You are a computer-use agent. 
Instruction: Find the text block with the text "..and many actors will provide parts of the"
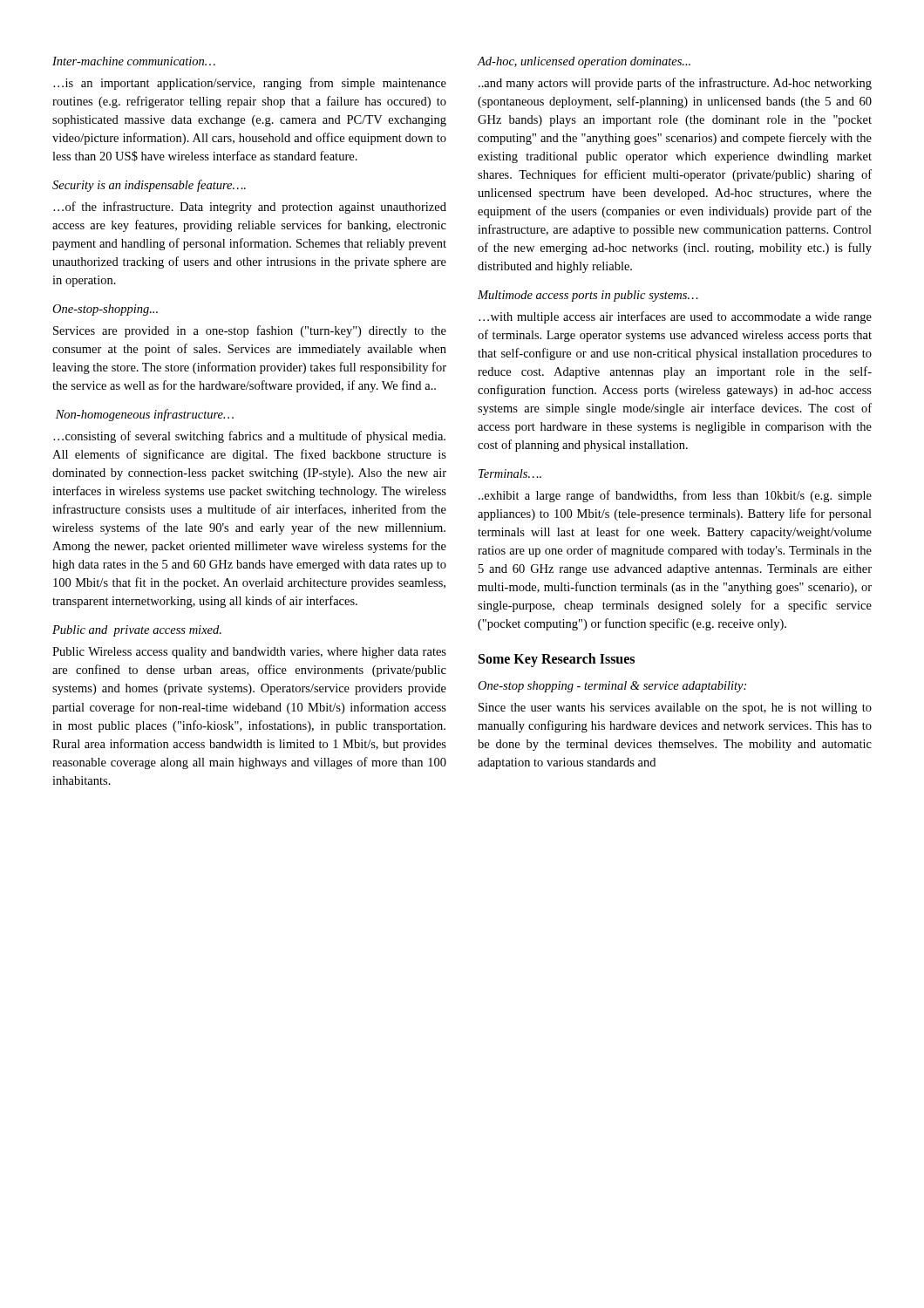(x=675, y=174)
